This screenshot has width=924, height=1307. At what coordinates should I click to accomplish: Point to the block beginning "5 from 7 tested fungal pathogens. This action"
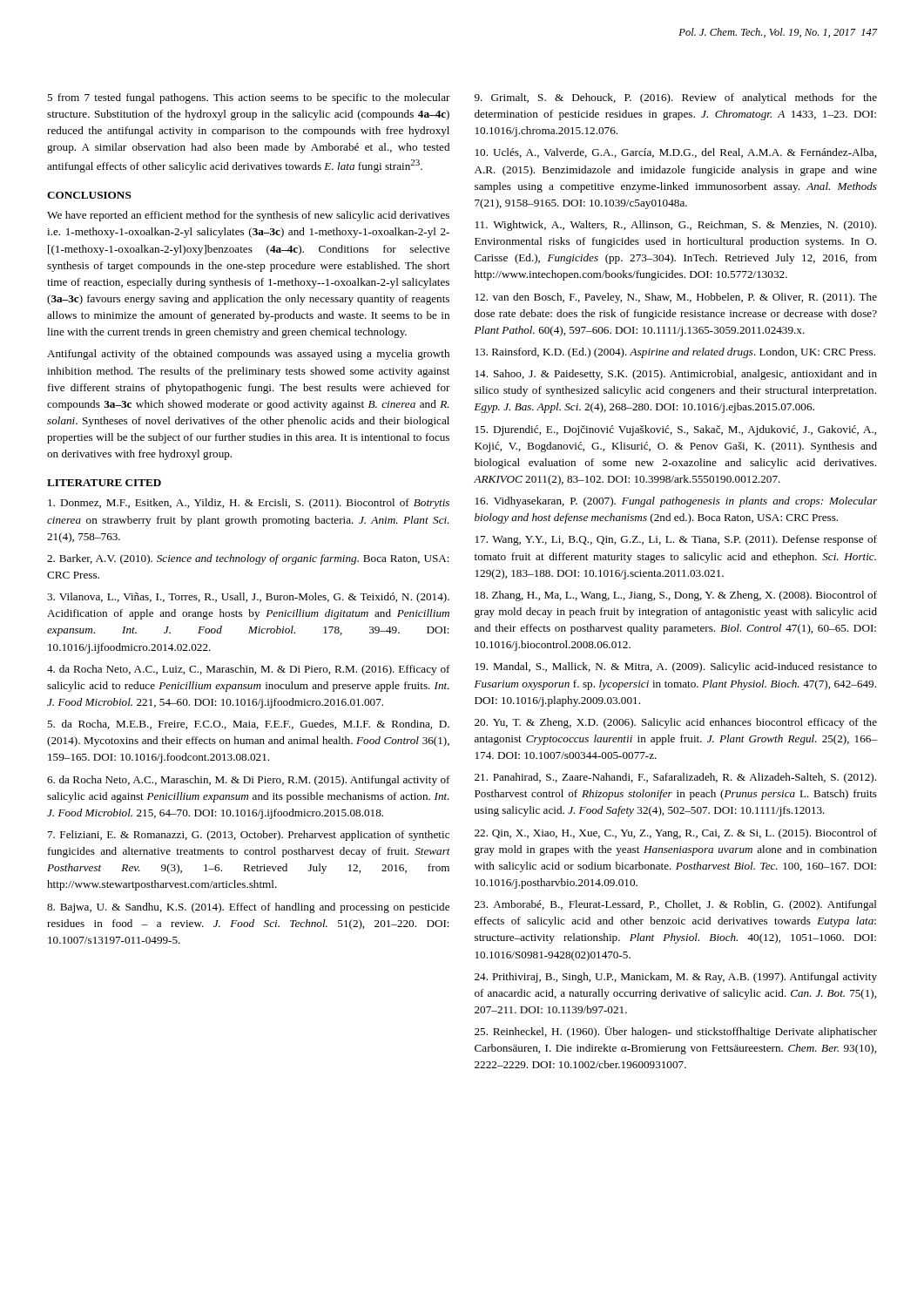coord(248,132)
